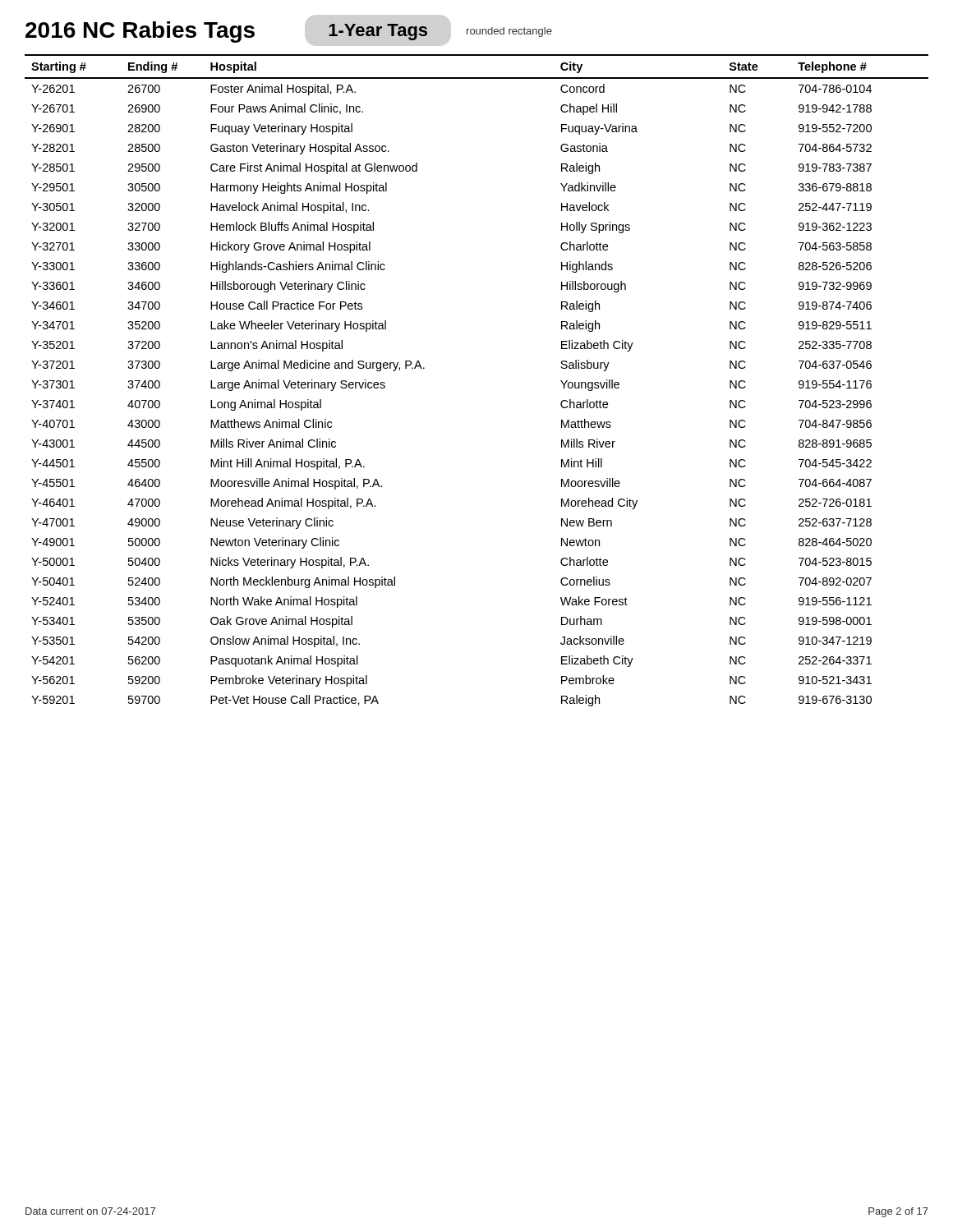Locate the table with the text "Morehead City"

click(476, 382)
